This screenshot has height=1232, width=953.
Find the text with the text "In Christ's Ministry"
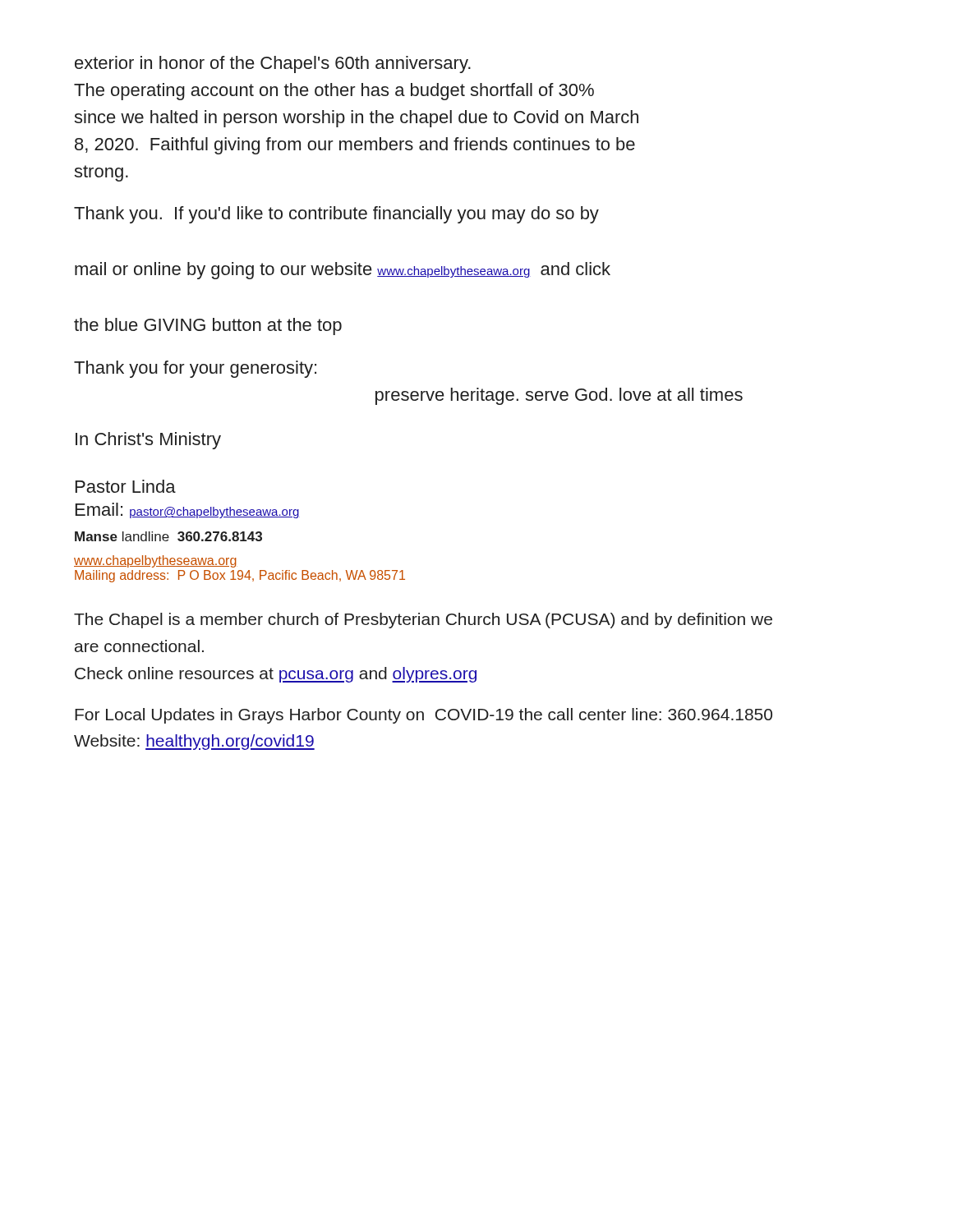tap(147, 439)
